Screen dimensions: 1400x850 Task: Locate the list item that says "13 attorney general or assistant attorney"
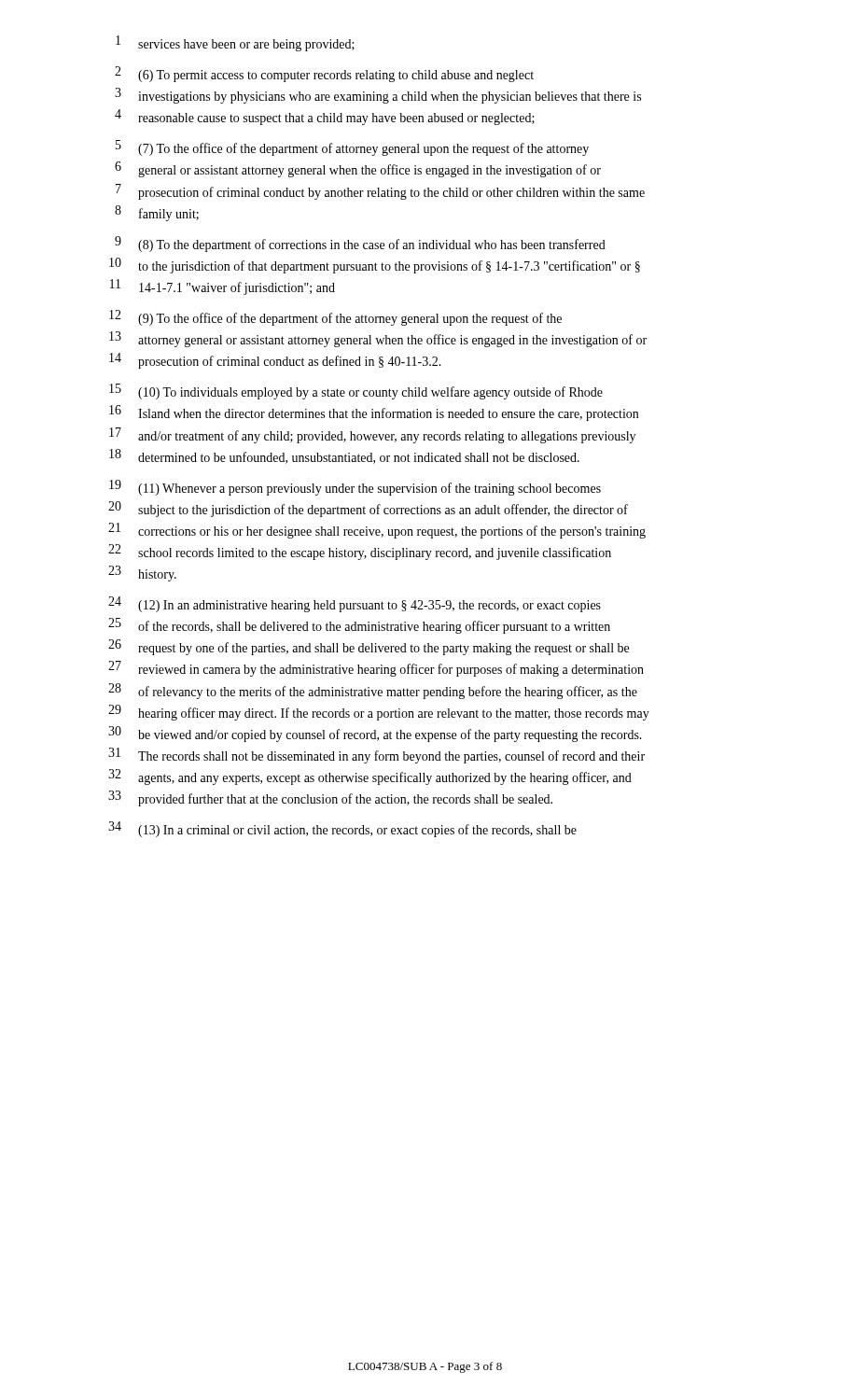438,340
